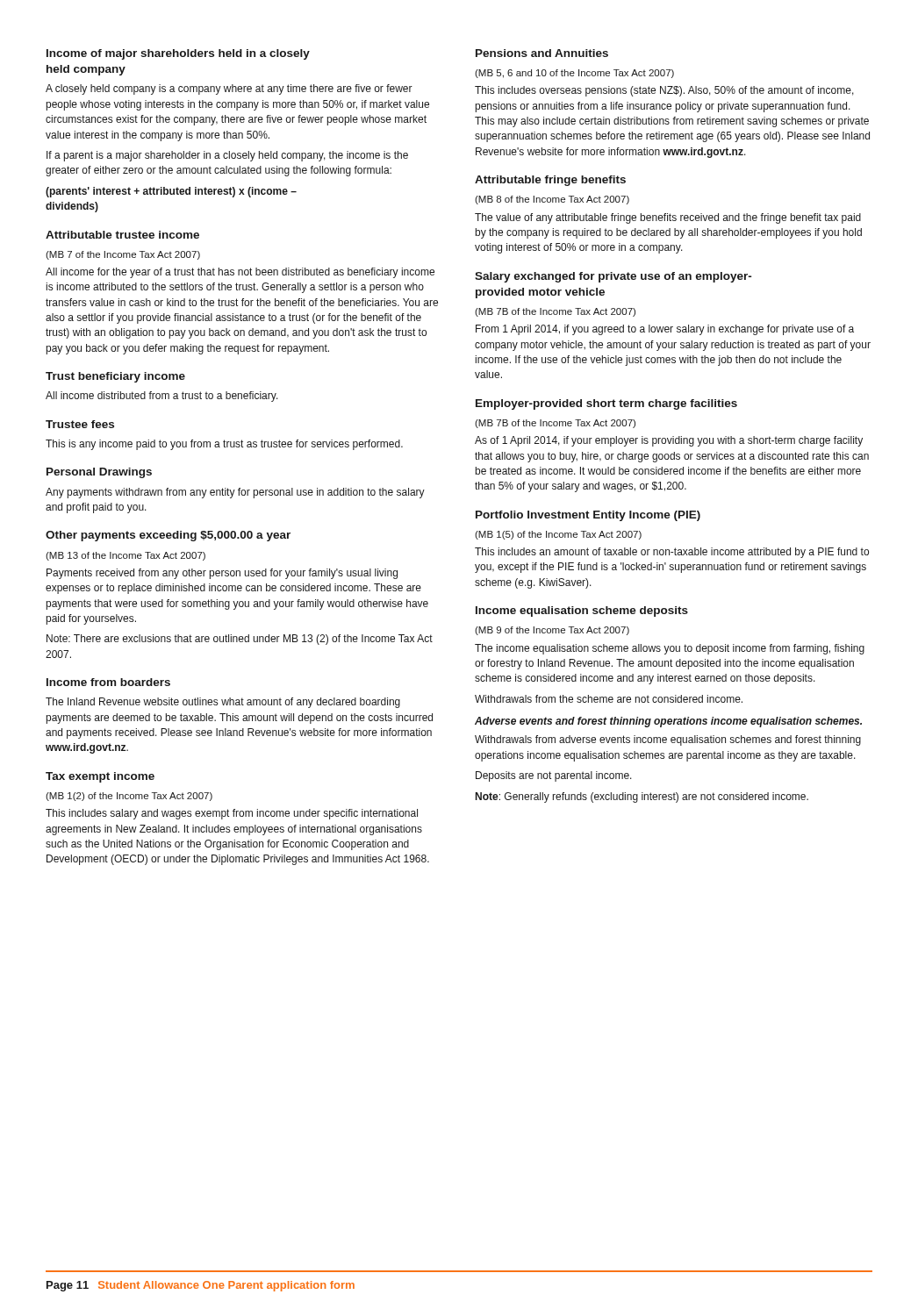Screen dimensions: 1316x918
Task: Click on the text block containing "The value of"
Action: click(x=669, y=232)
